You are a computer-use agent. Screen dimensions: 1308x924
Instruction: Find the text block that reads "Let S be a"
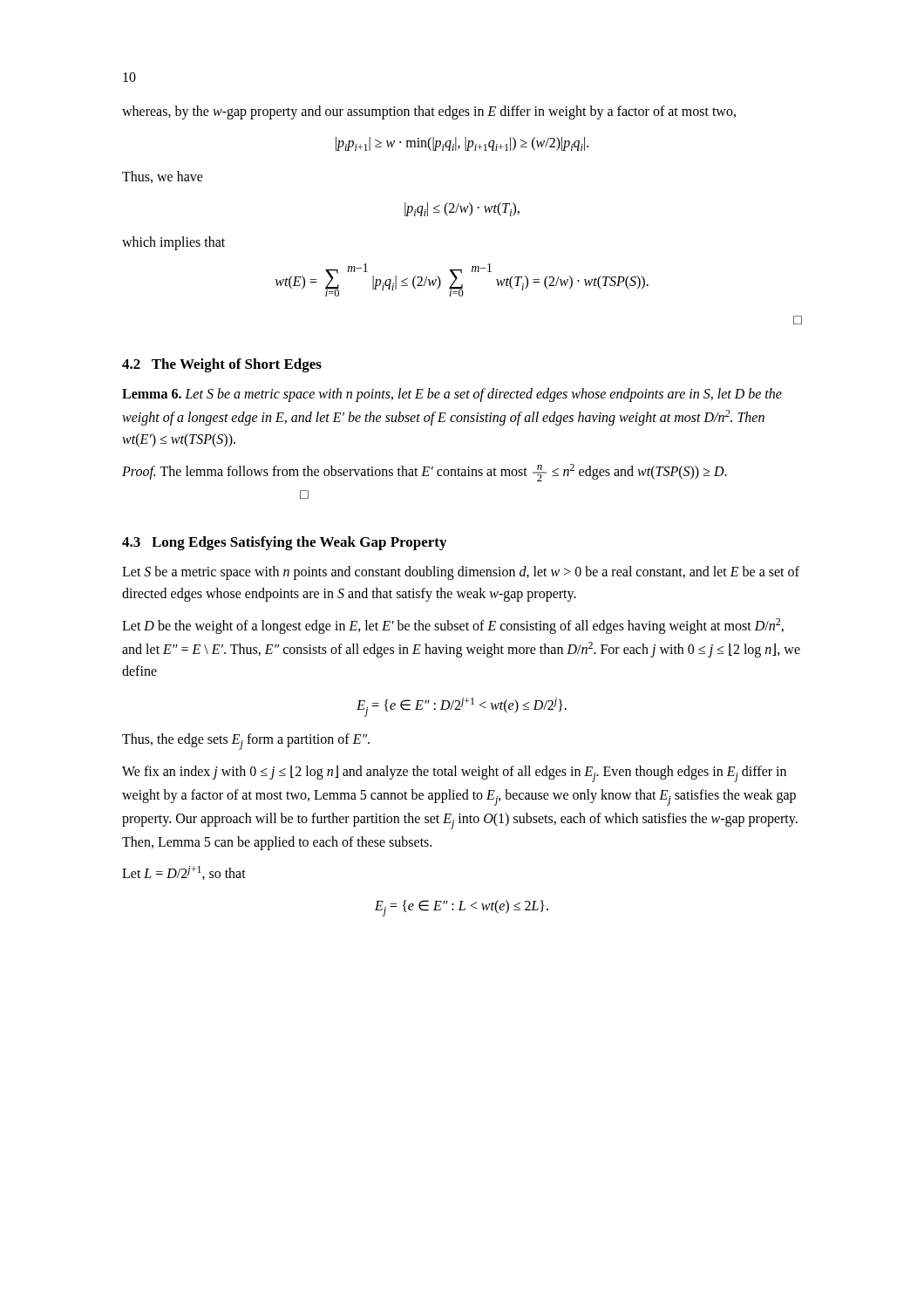[x=461, y=583]
